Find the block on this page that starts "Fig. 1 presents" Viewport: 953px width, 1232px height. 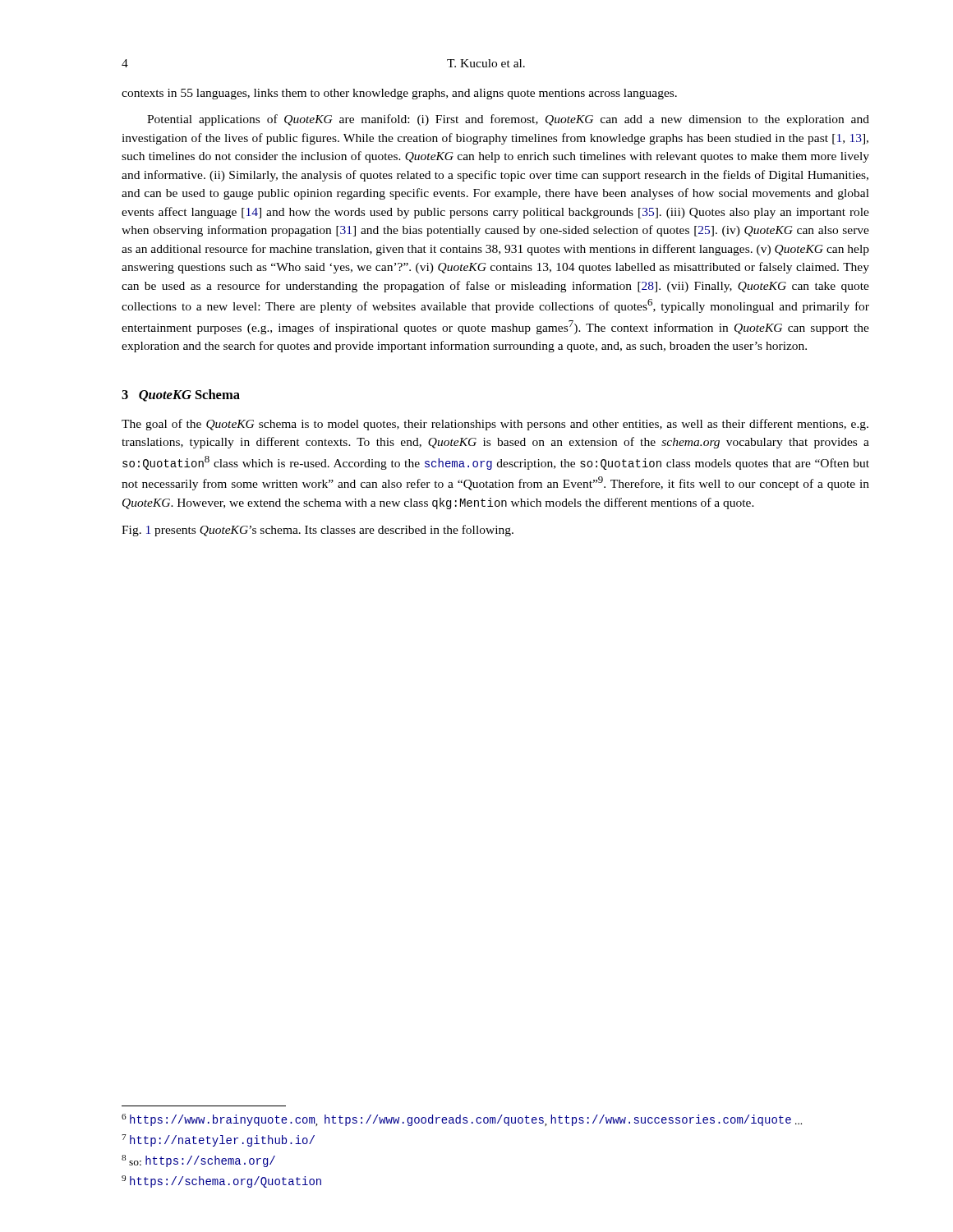pos(495,530)
